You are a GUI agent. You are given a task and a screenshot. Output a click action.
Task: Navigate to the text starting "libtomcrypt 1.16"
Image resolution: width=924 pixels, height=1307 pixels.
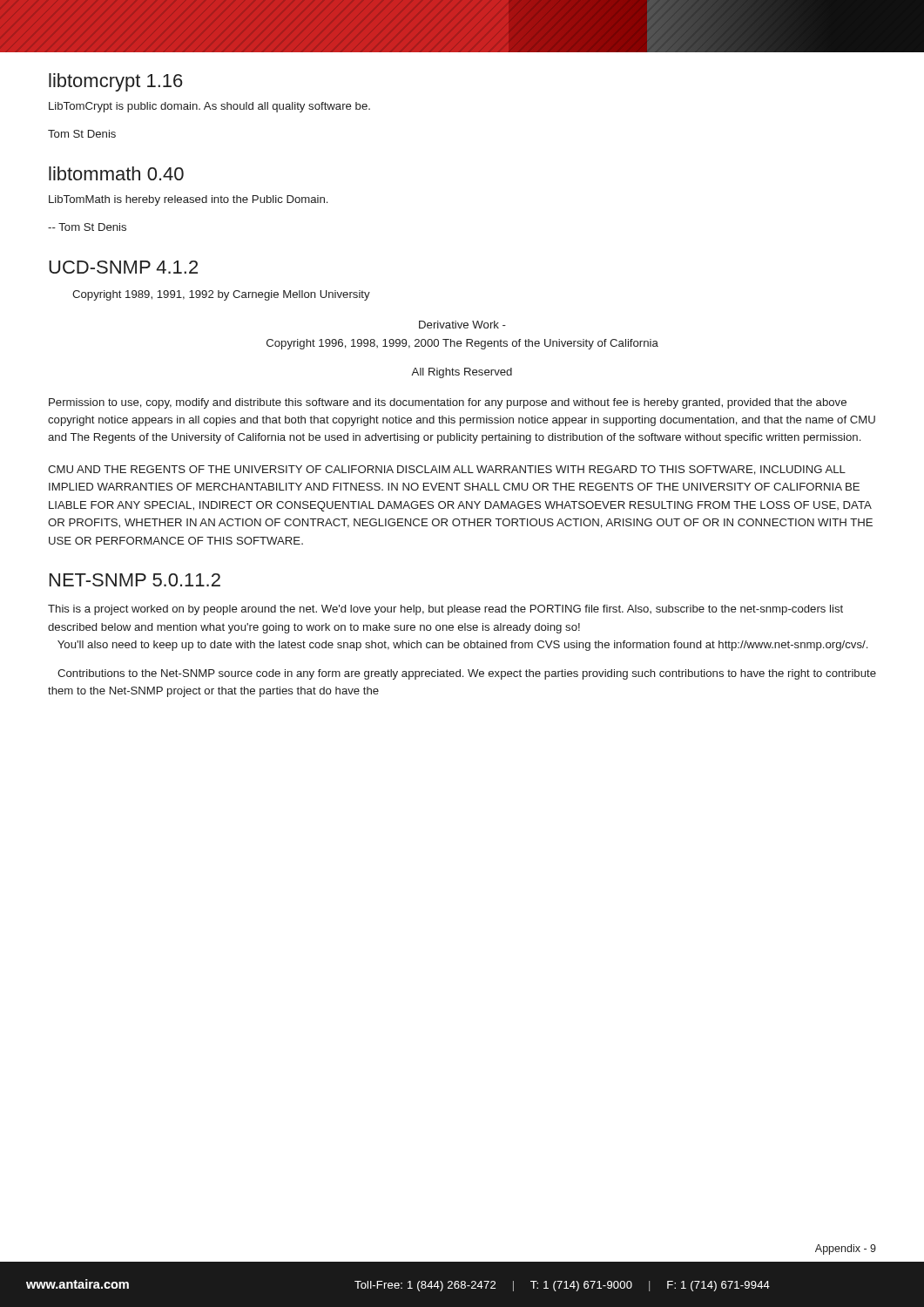(x=116, y=81)
